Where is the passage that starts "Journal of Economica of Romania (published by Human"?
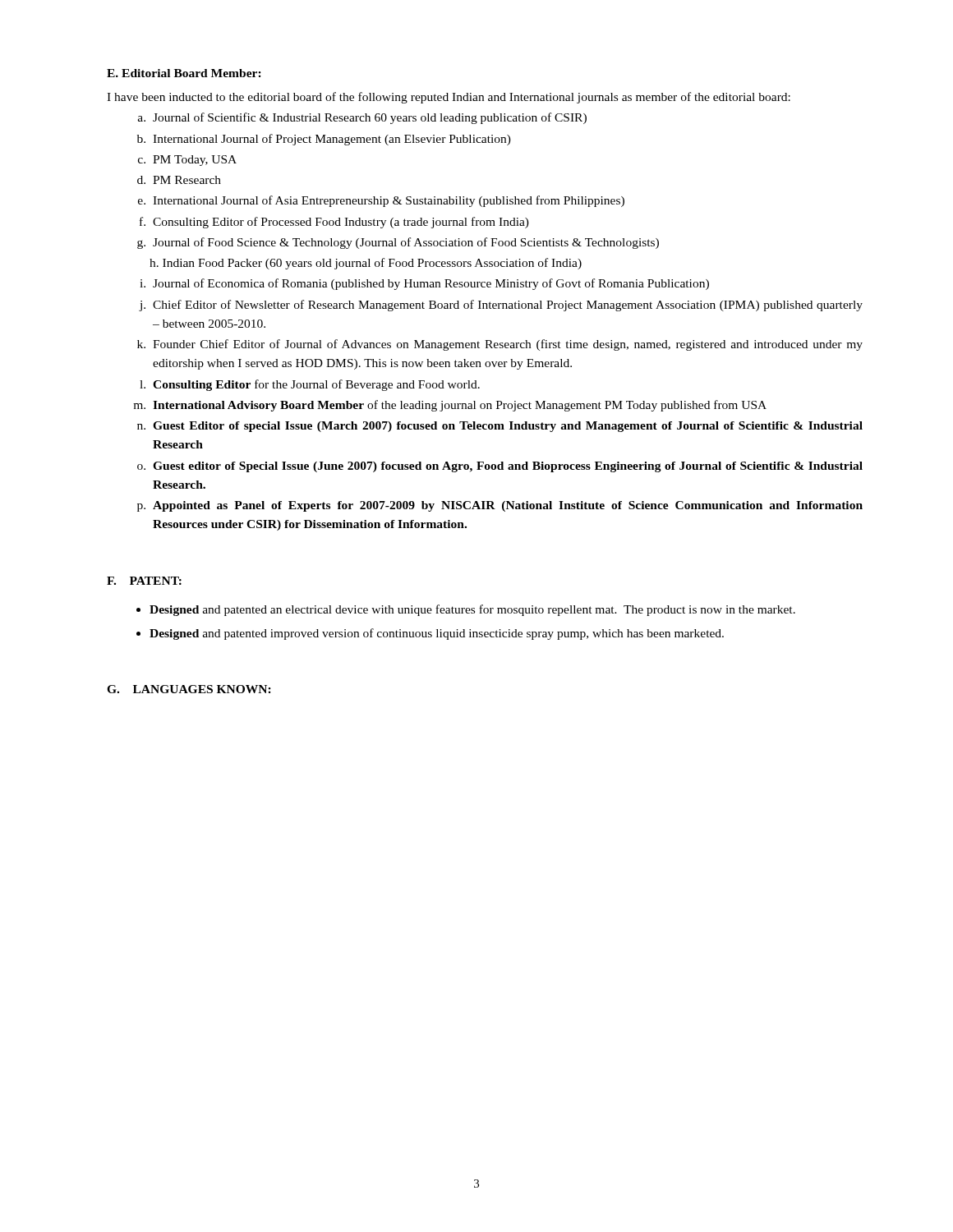Screen dimensions: 1232x953 [x=431, y=283]
